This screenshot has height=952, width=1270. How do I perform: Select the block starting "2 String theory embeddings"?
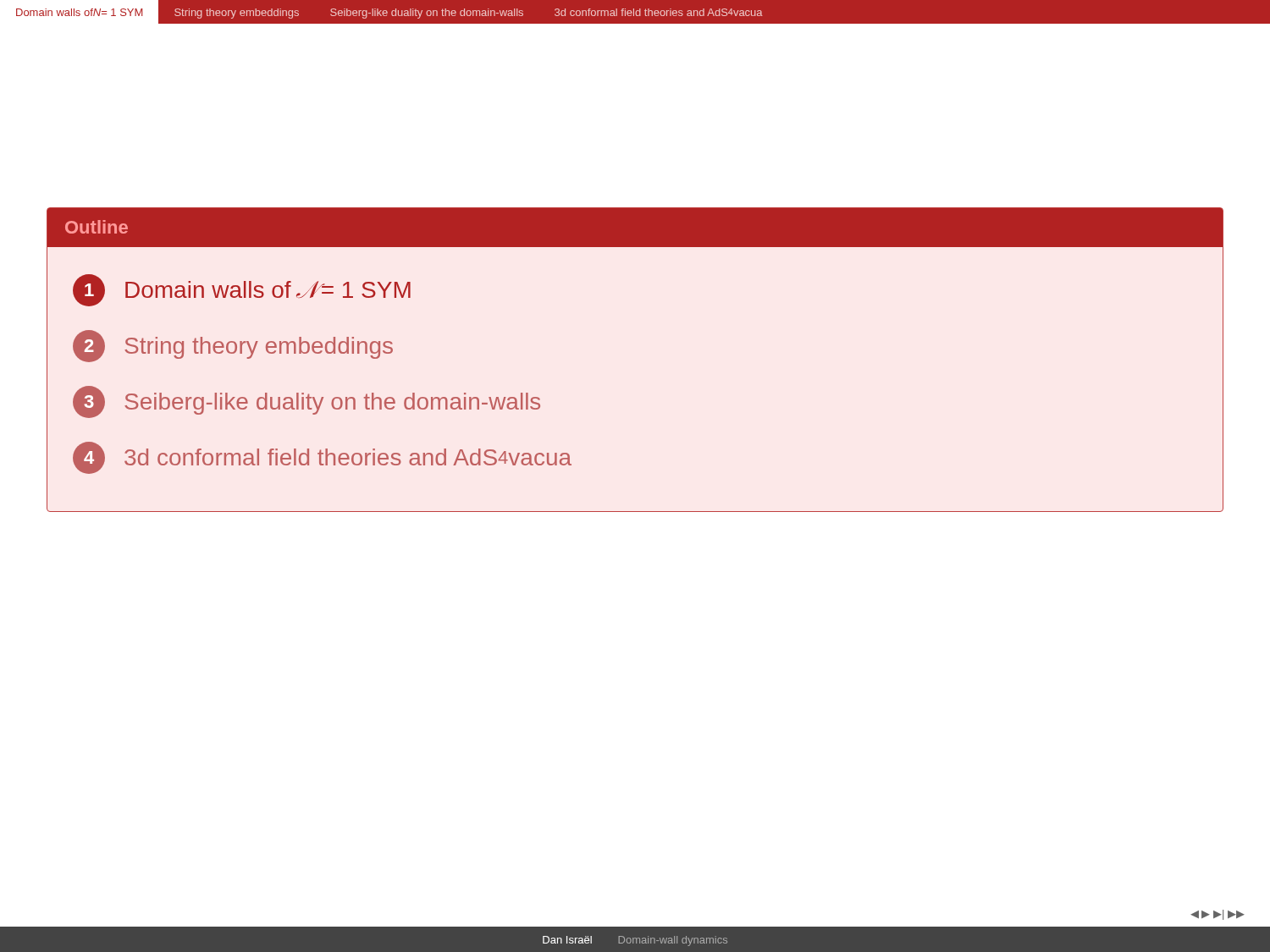233,346
